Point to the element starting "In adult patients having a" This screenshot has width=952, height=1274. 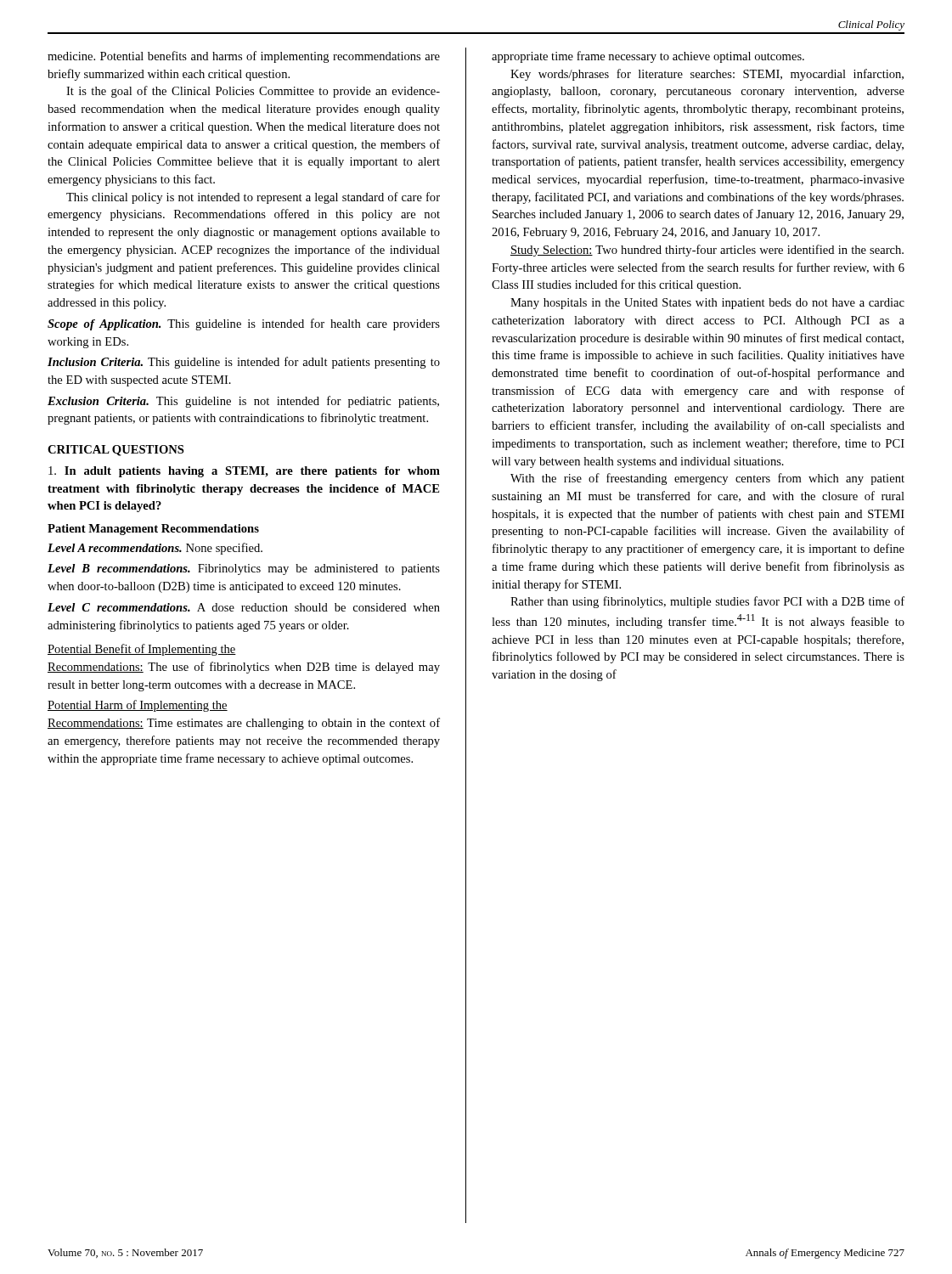(244, 488)
